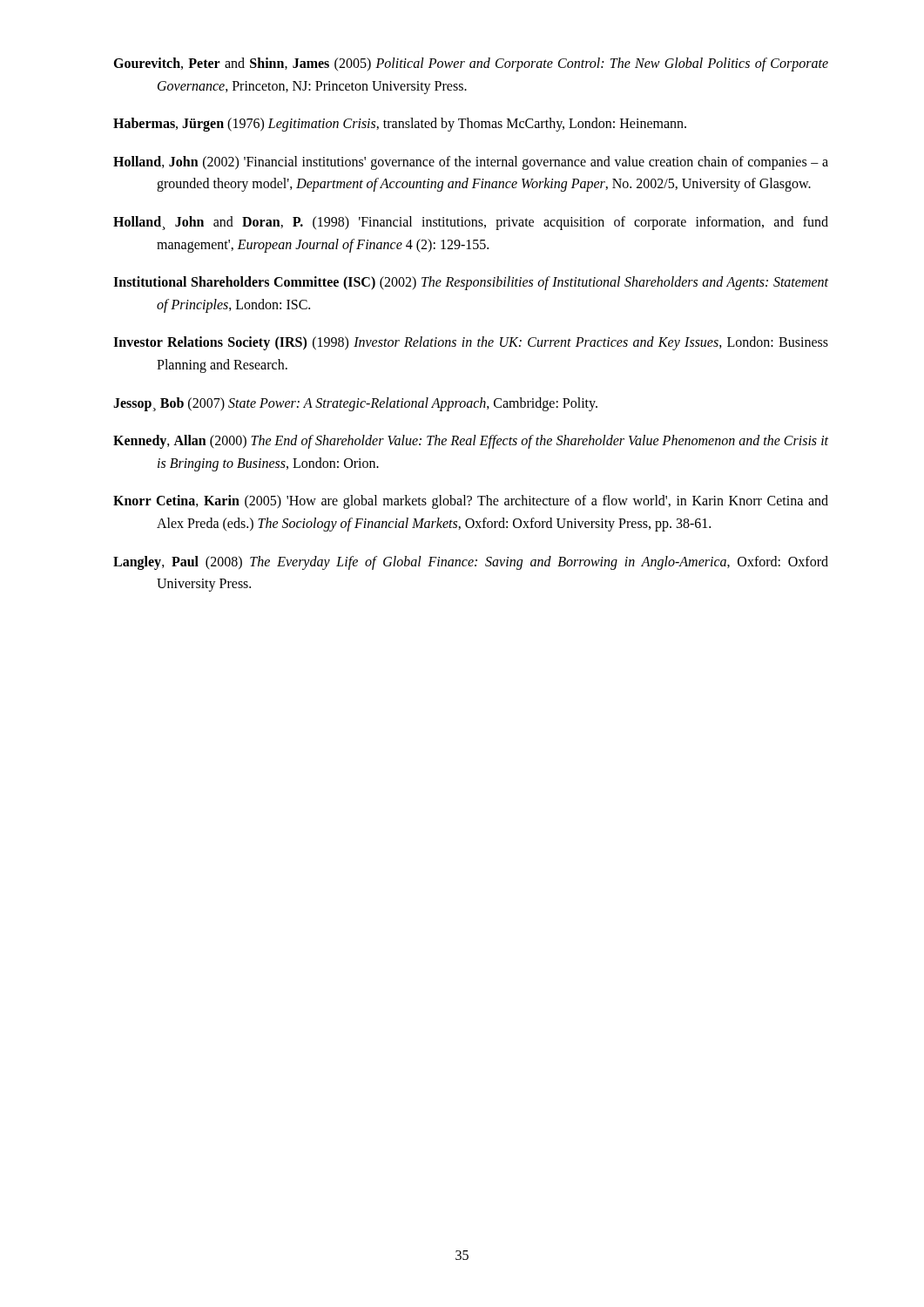The height and width of the screenshot is (1307, 924).
Task: Navigate to the region starting "Langley, Paul (2008)"
Action: [471, 572]
